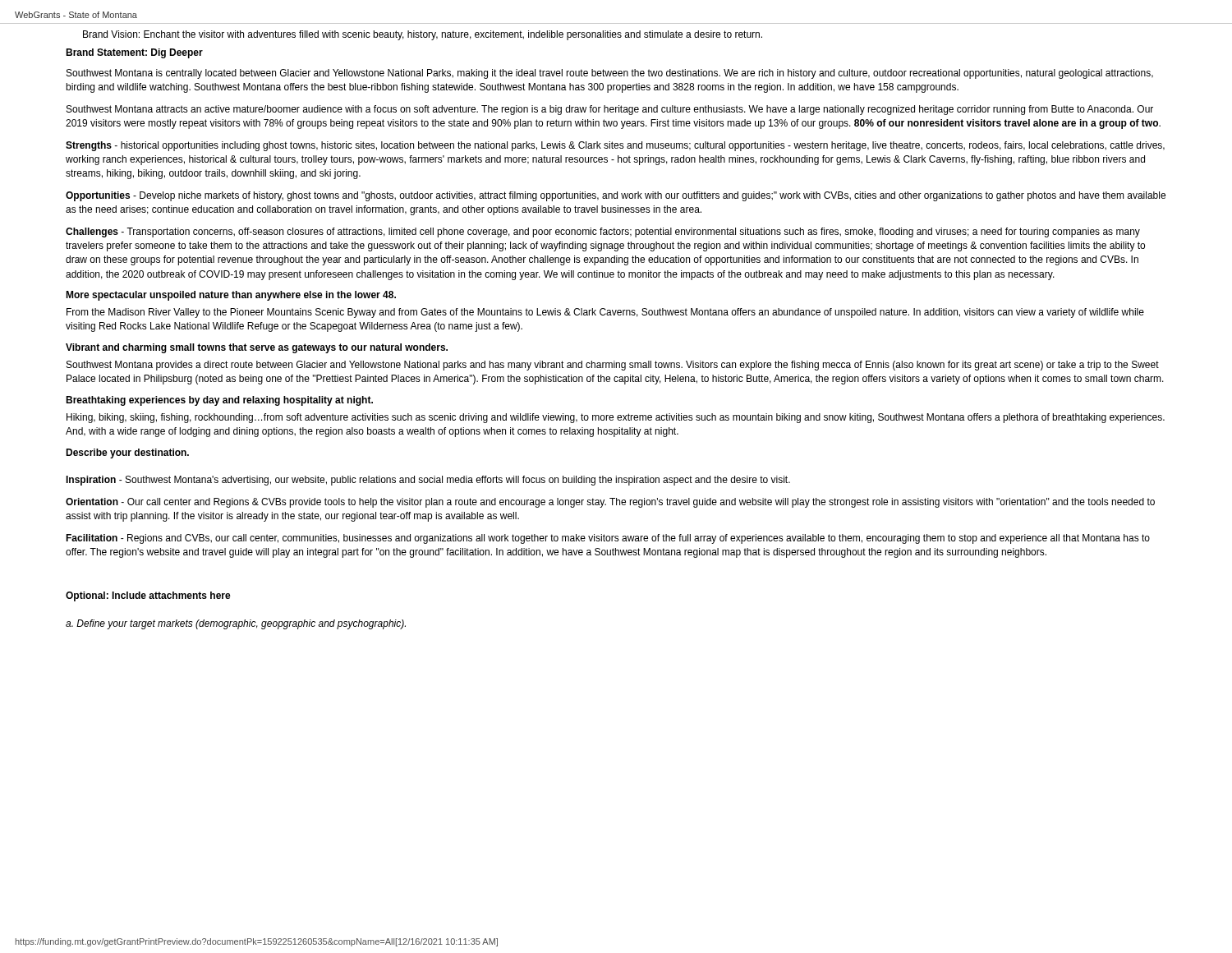Select the text block with the text "Southwest Montana attracts"
This screenshot has width=1232, height=953.
(613, 116)
